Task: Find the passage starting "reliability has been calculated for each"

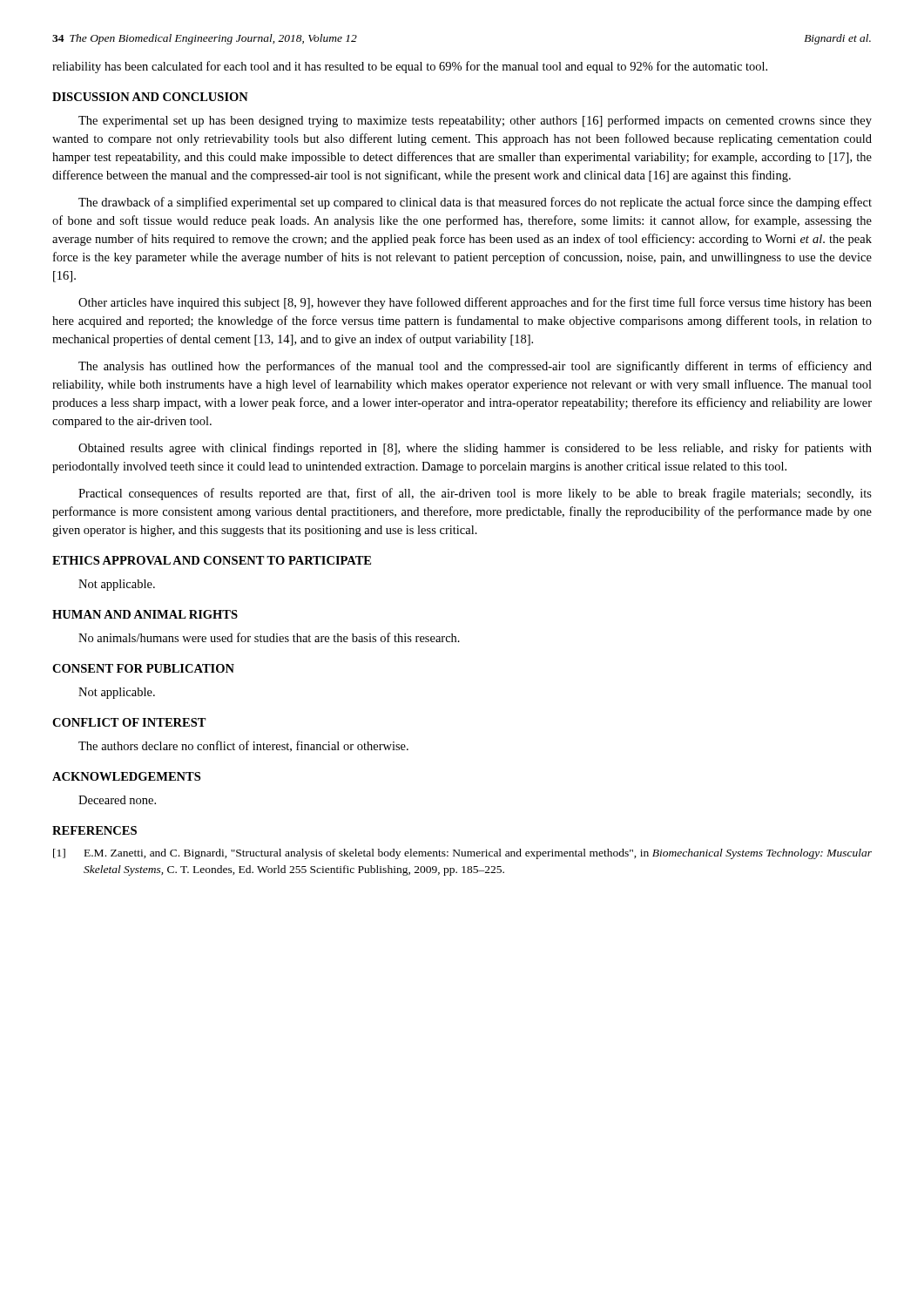Action: click(462, 67)
